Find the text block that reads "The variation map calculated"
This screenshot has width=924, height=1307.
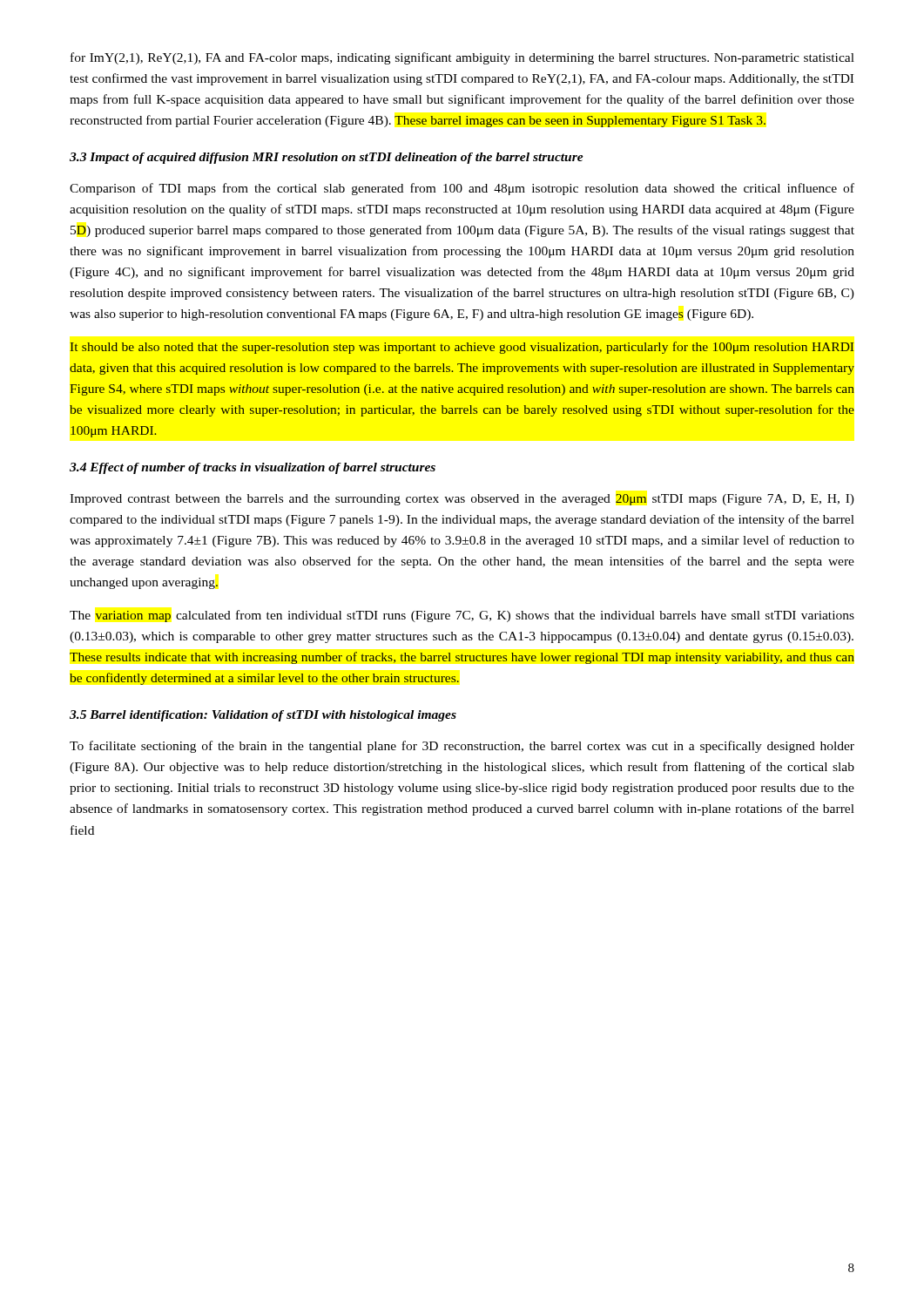(x=462, y=646)
